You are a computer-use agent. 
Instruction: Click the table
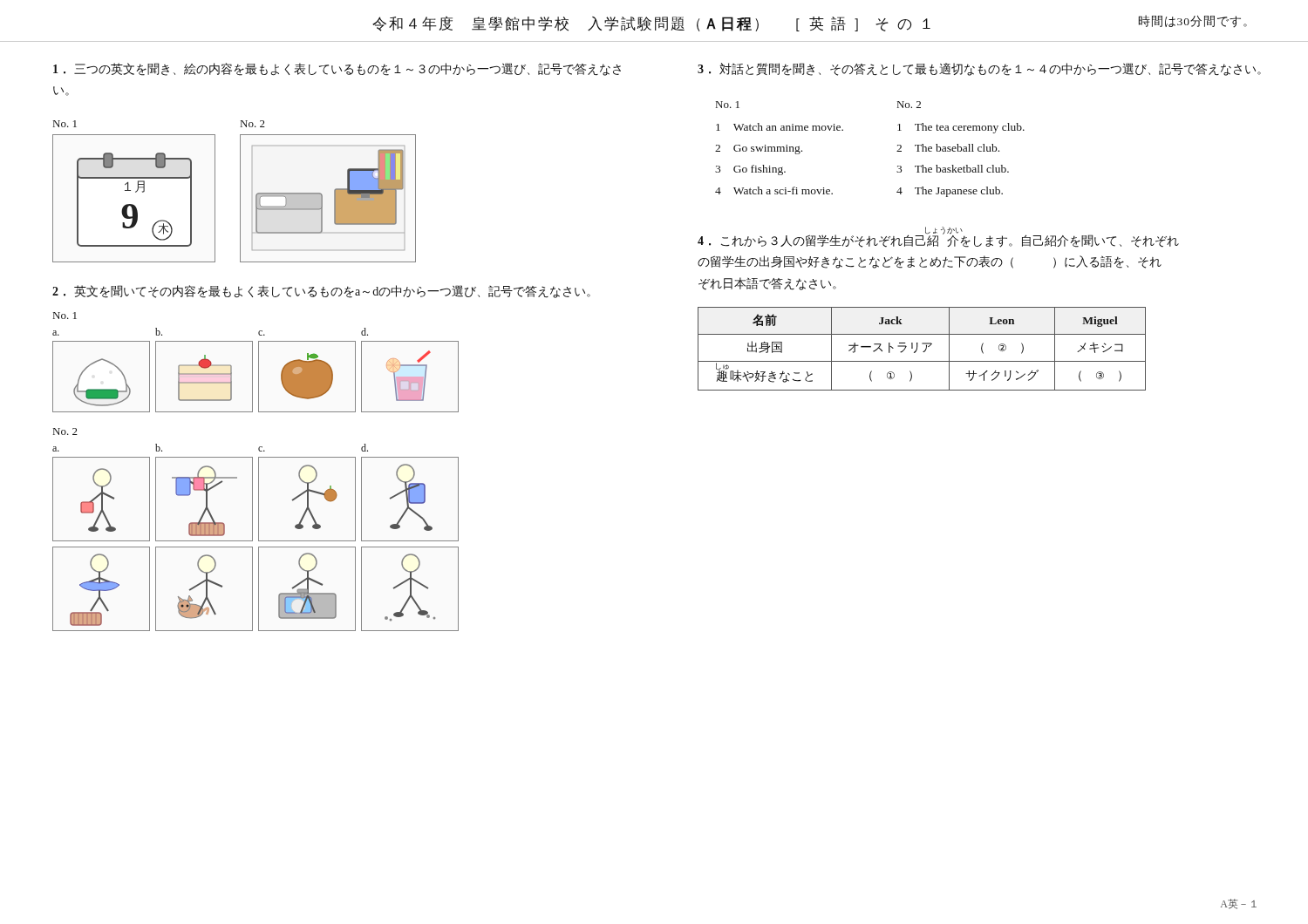[x=1003, y=349]
